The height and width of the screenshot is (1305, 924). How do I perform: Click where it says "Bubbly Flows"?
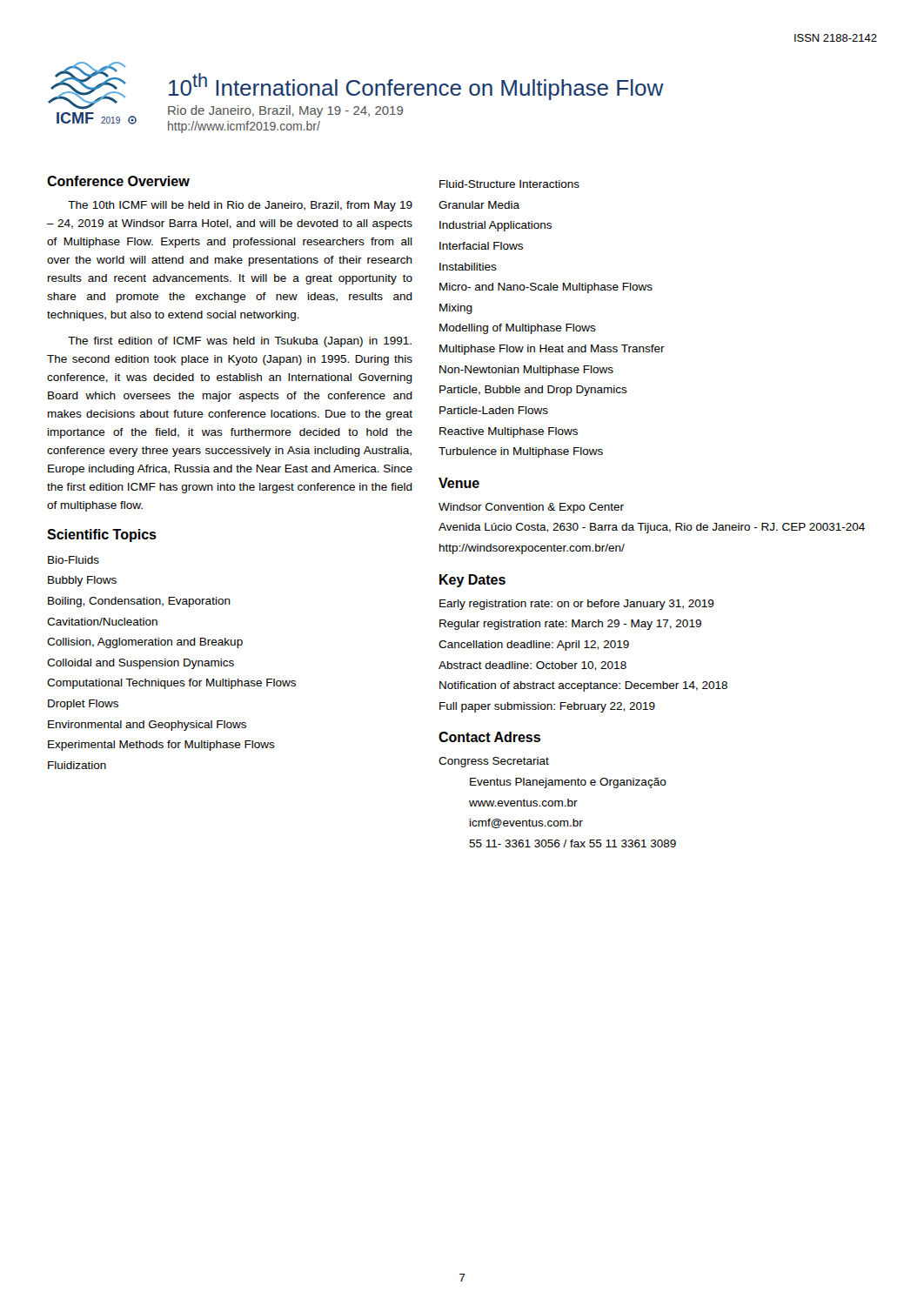point(82,580)
